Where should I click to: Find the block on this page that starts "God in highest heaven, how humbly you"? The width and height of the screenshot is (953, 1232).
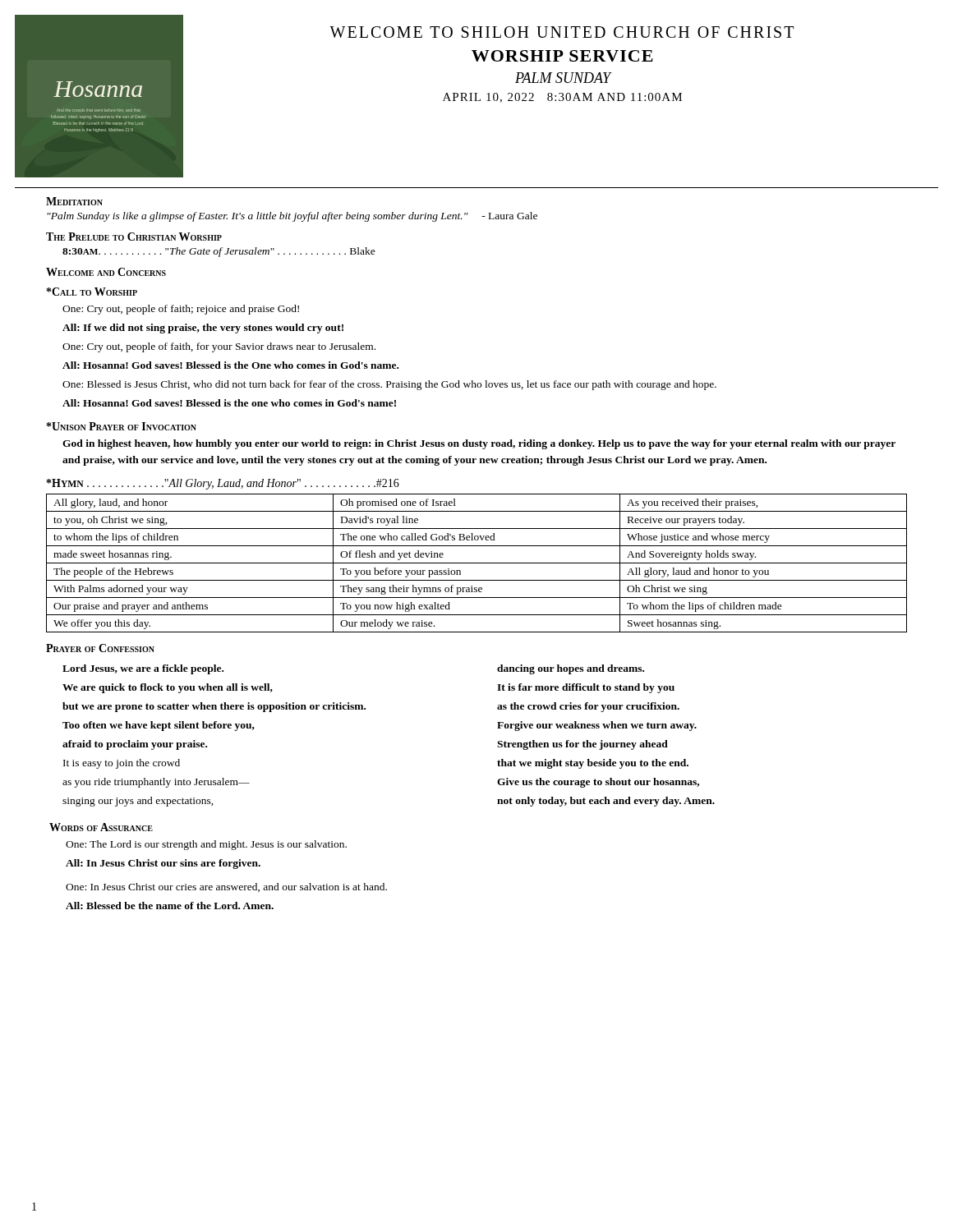tap(485, 452)
